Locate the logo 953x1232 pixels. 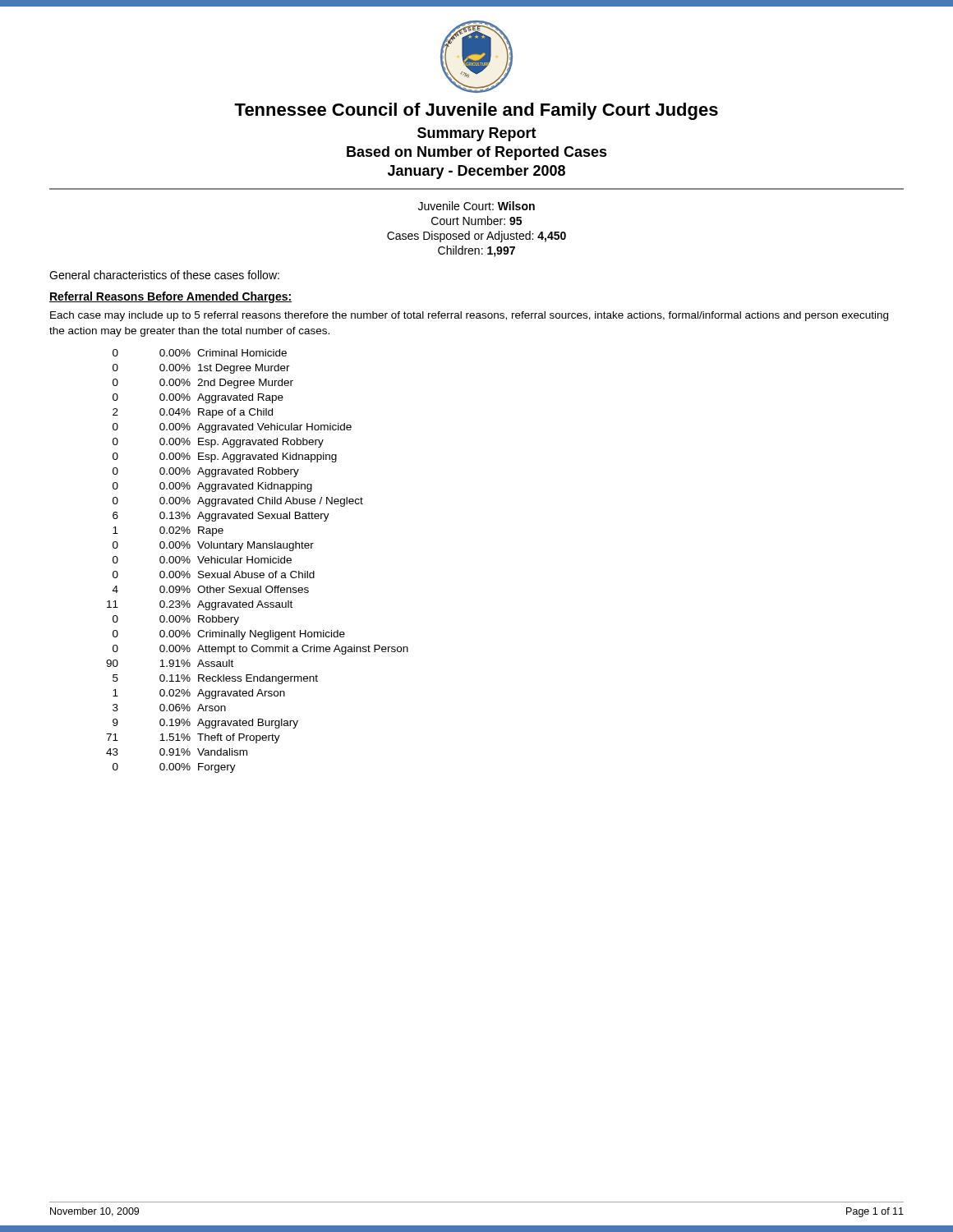476,47
